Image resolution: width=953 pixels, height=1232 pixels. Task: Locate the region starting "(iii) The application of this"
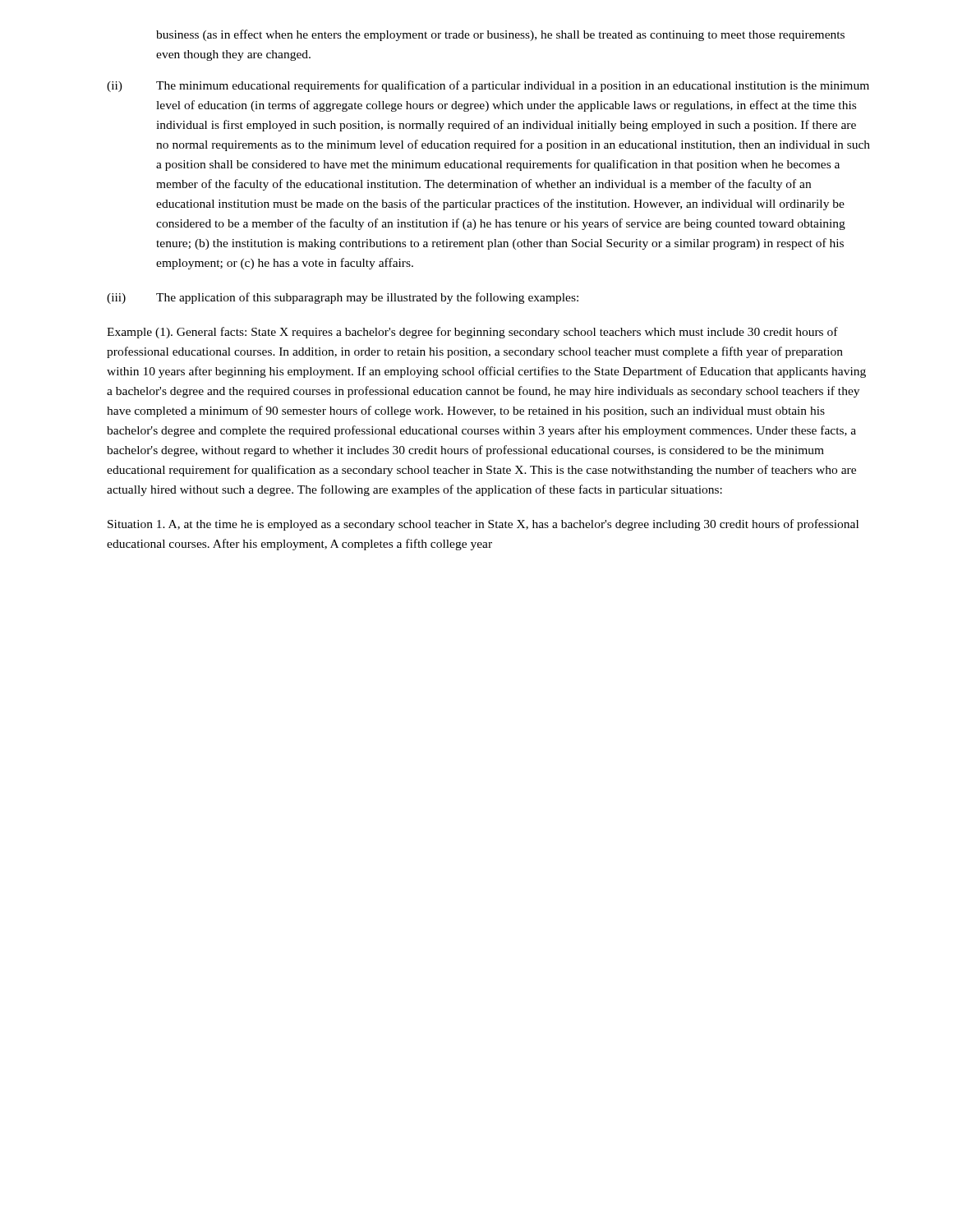pyautogui.click(x=489, y=298)
